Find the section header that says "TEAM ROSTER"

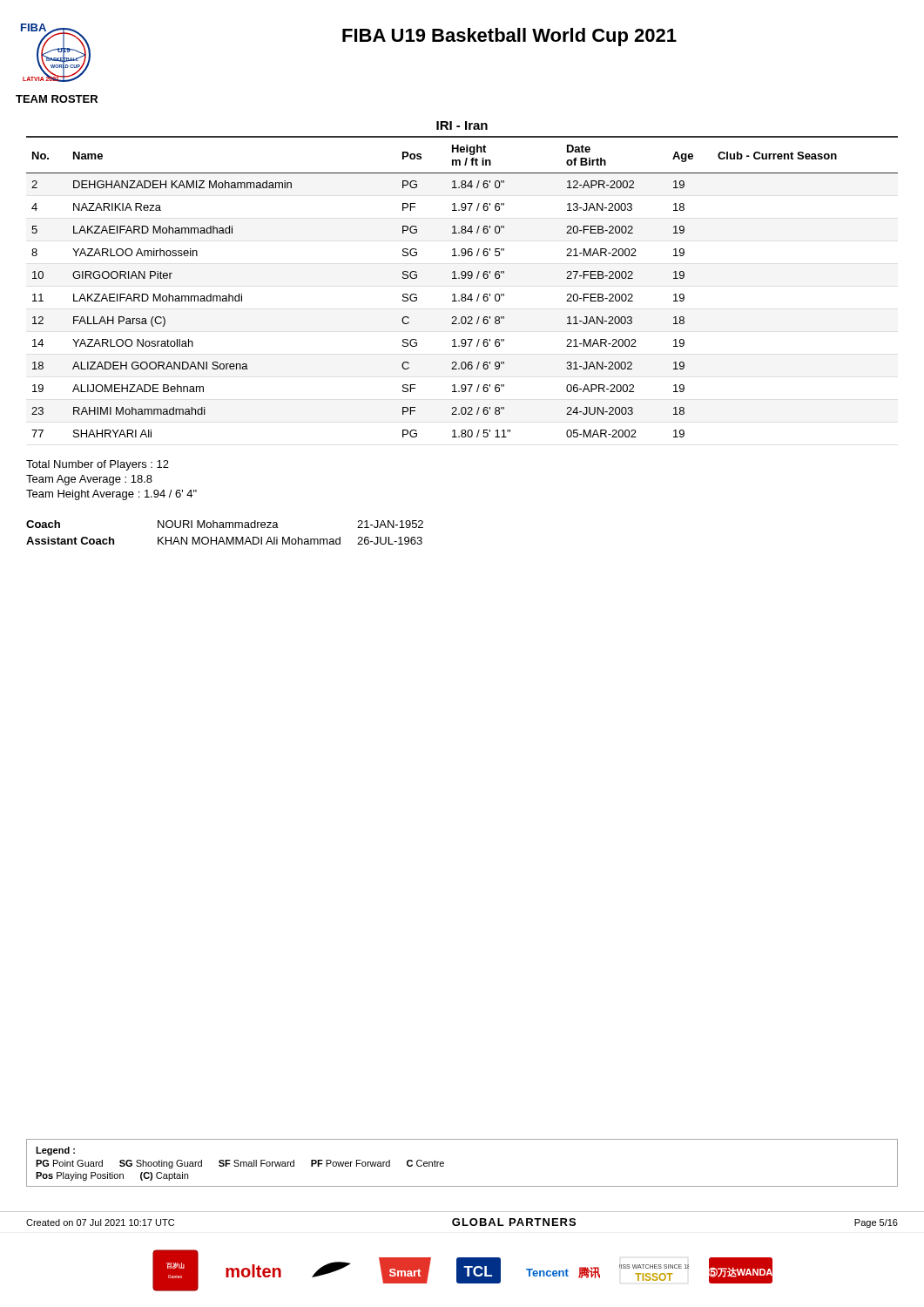[x=57, y=99]
